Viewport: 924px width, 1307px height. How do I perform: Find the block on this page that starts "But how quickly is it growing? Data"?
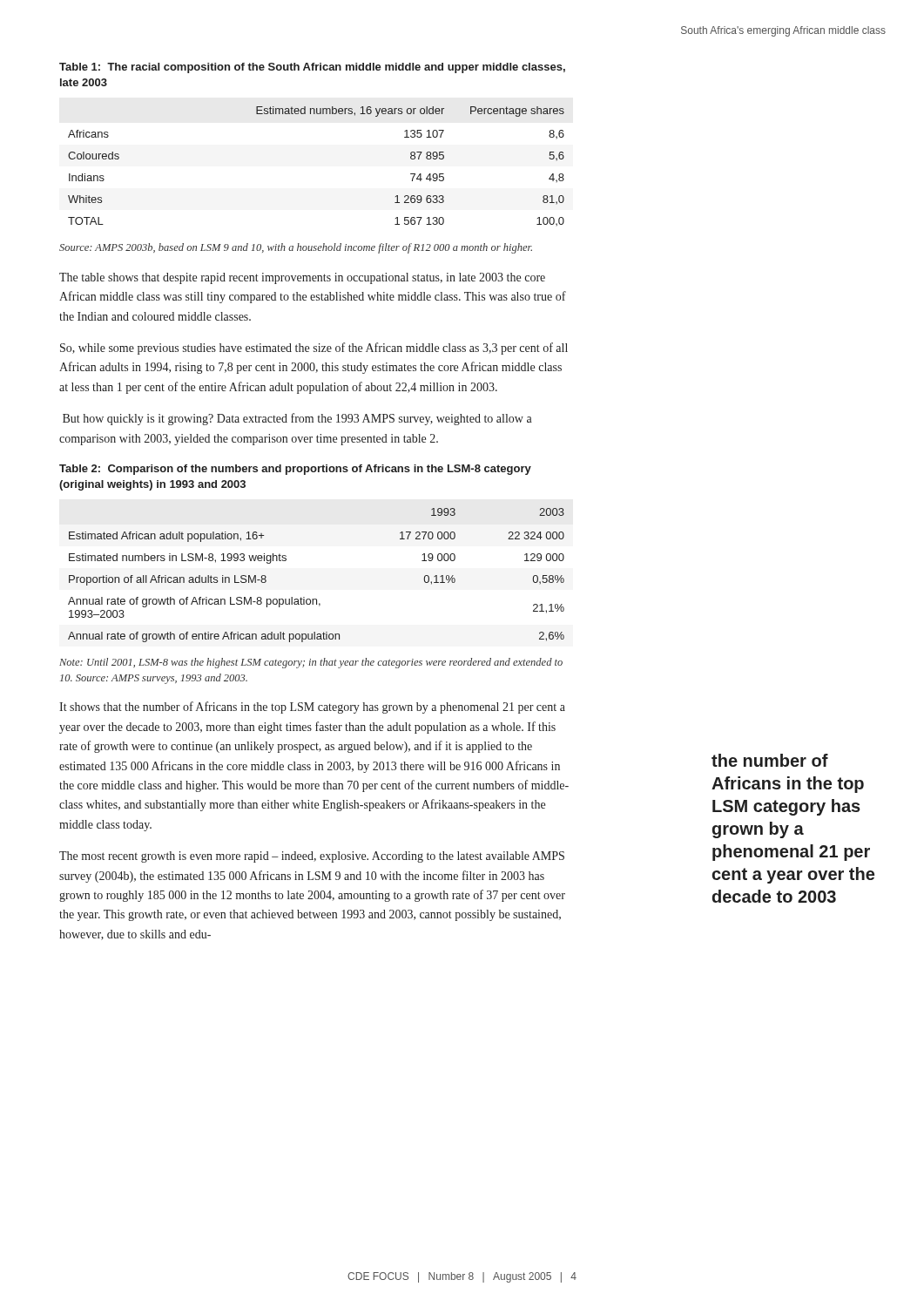(x=296, y=429)
